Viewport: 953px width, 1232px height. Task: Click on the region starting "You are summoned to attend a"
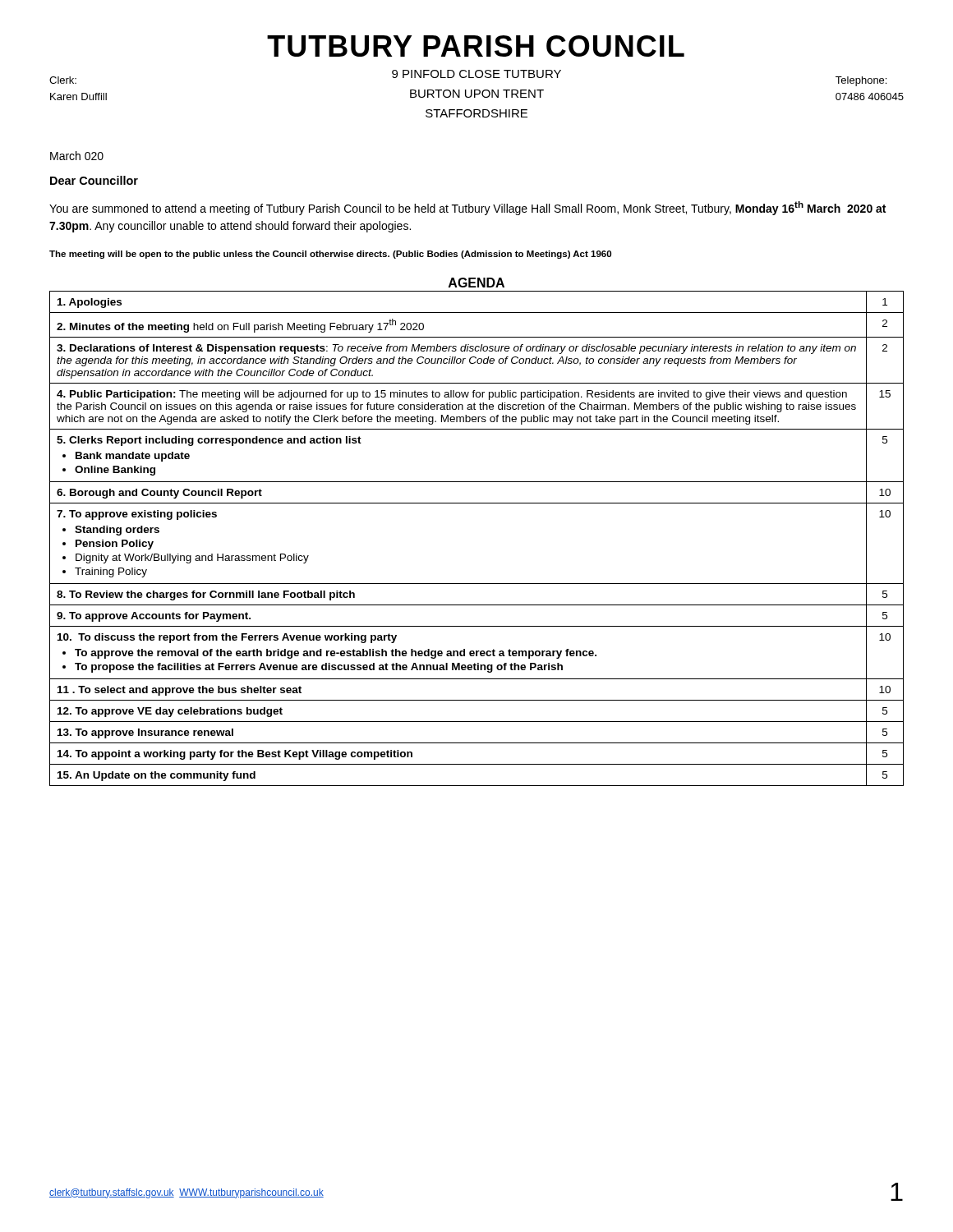pos(468,216)
